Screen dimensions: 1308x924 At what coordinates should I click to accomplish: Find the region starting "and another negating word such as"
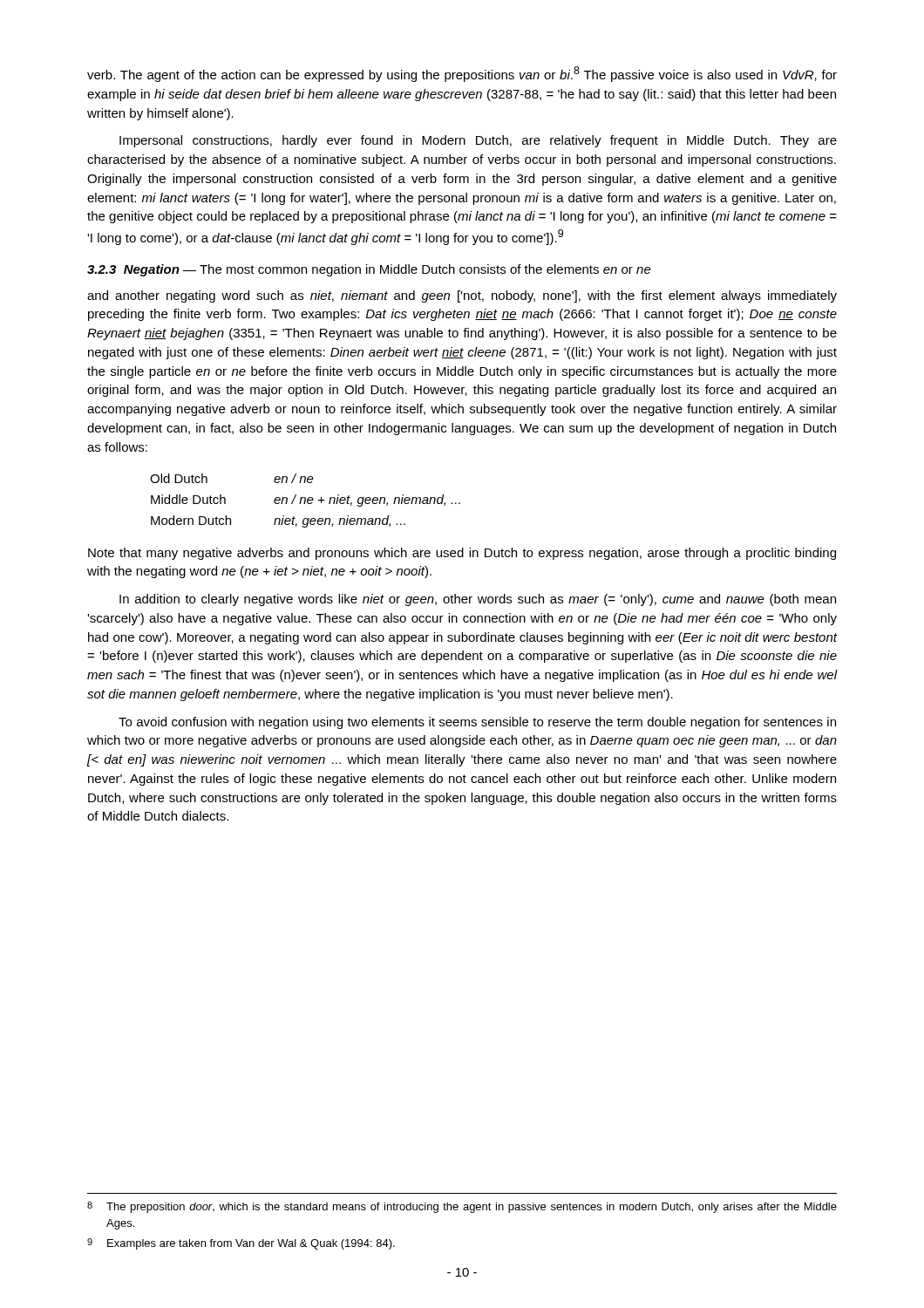coord(462,371)
